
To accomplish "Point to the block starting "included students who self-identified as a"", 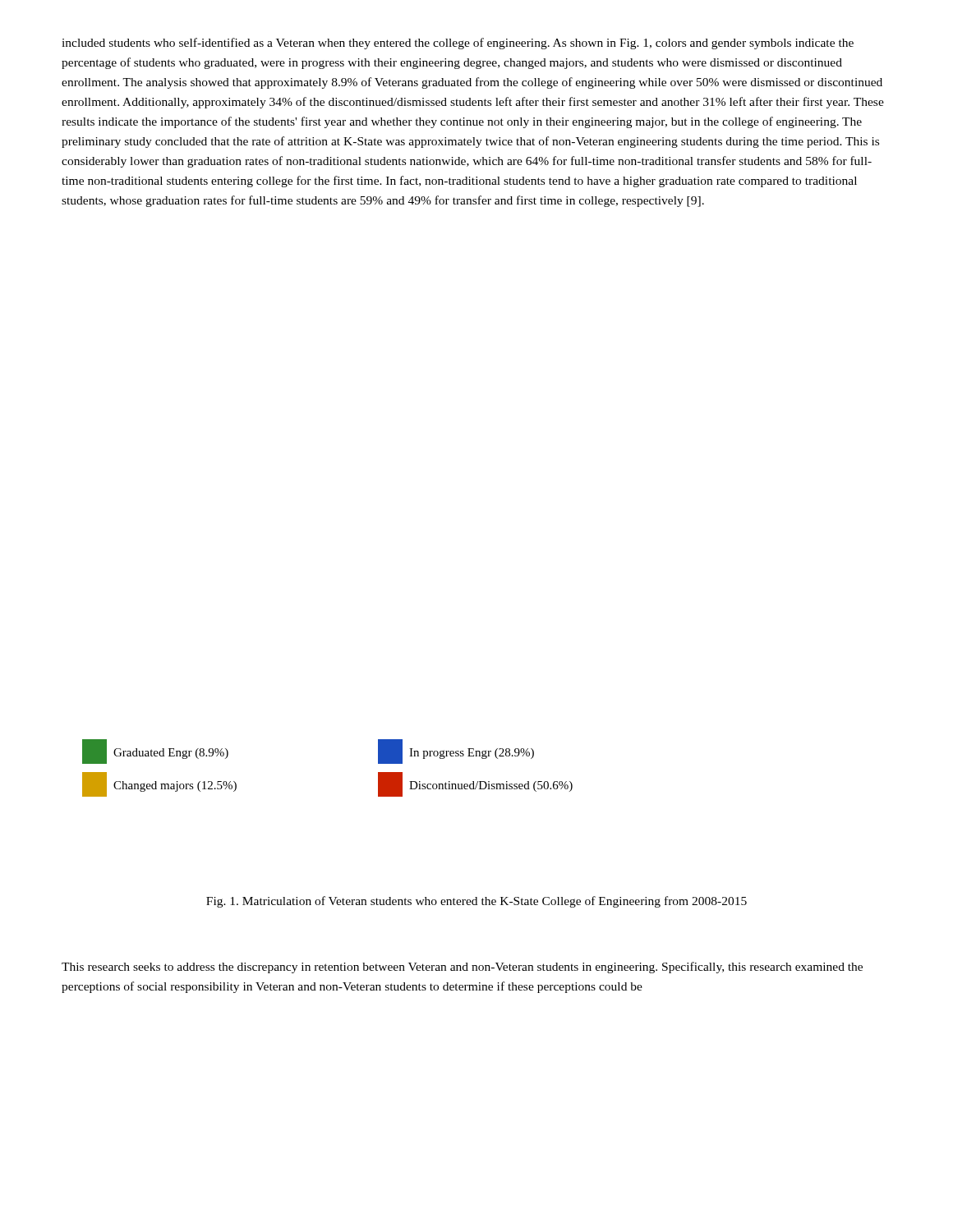I will coord(473,121).
